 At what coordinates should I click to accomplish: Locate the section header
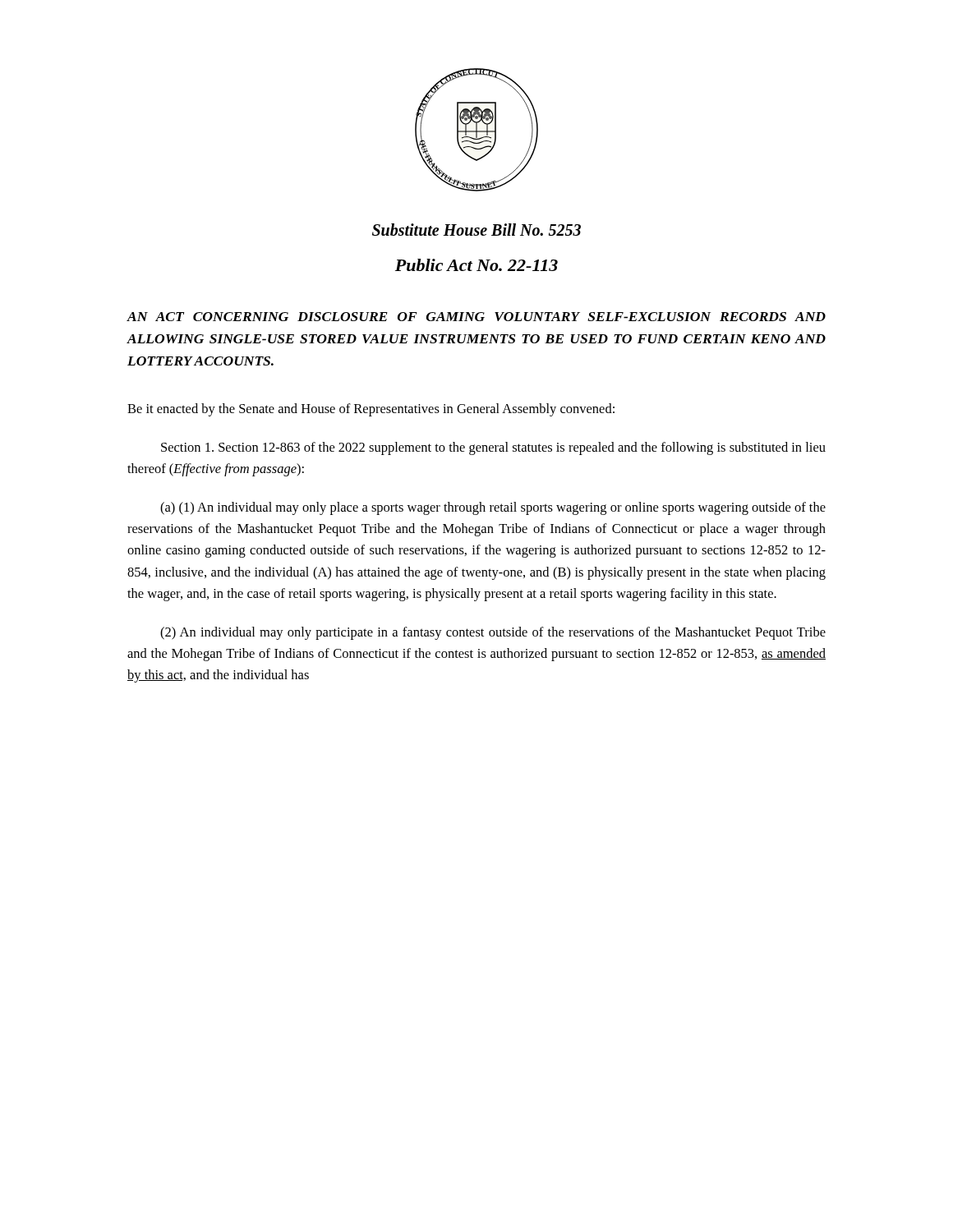click(x=476, y=338)
